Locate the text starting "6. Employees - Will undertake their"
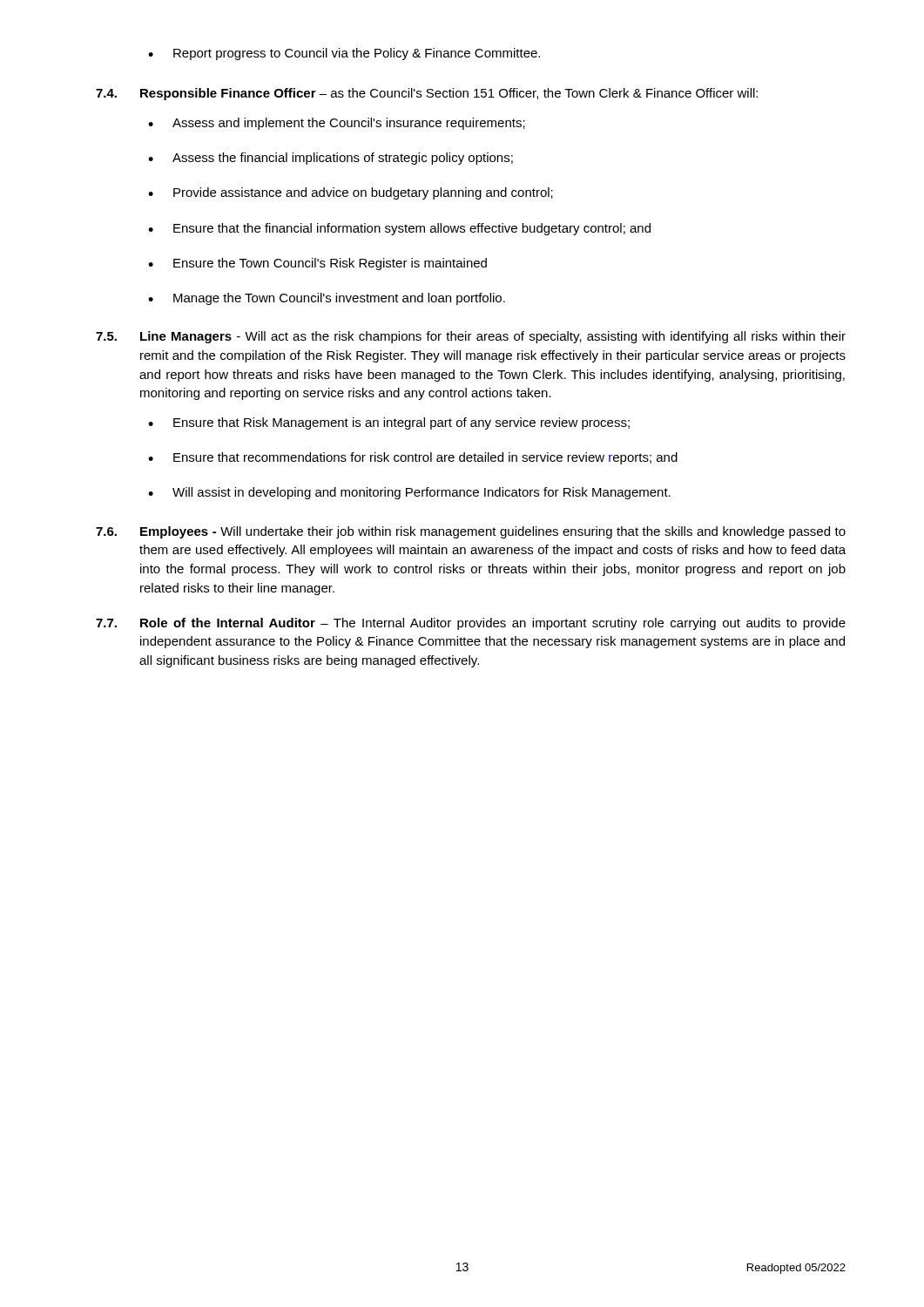The image size is (924, 1307). [471, 560]
